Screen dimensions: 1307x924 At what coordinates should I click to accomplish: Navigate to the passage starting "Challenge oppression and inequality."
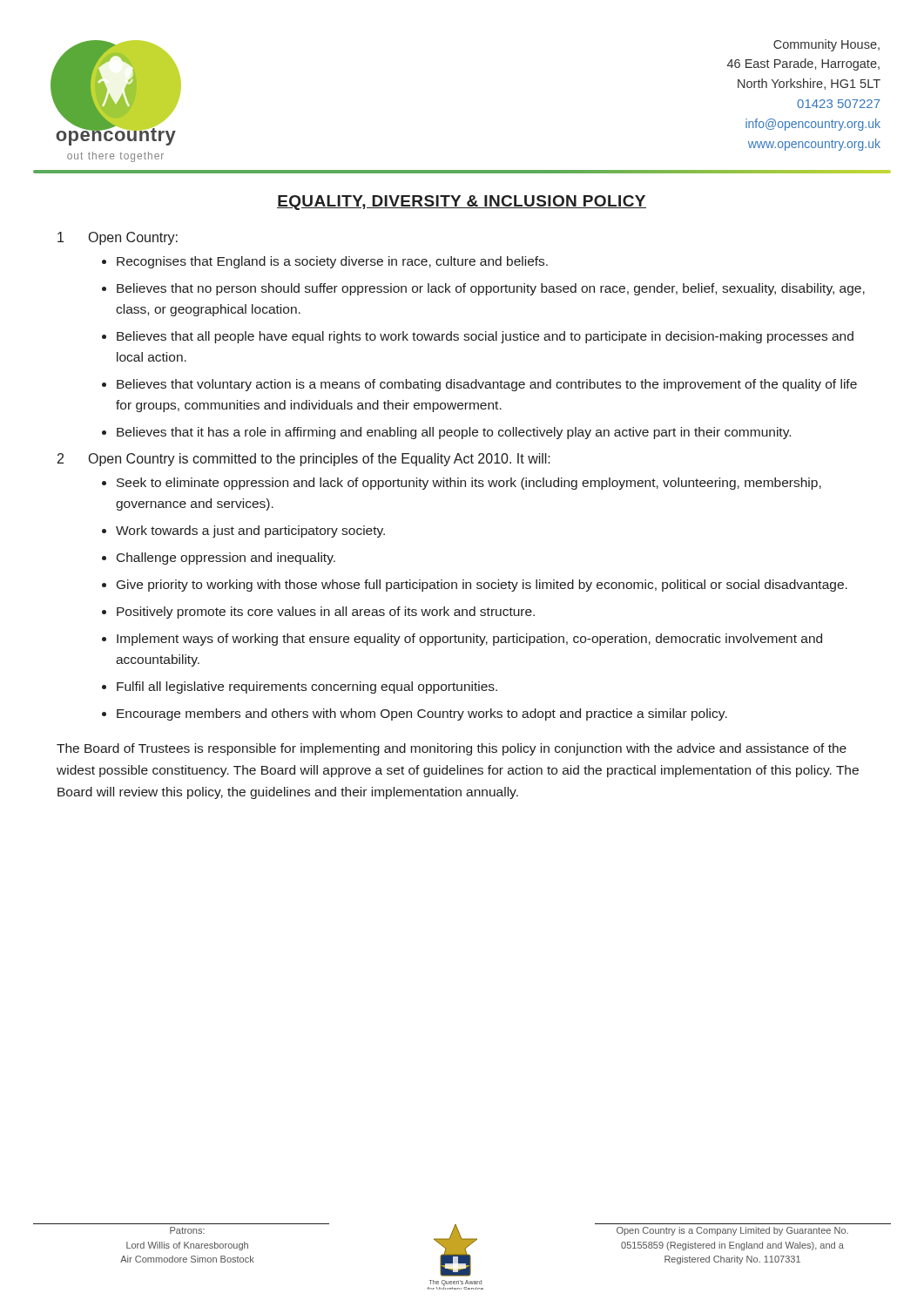[x=226, y=557]
